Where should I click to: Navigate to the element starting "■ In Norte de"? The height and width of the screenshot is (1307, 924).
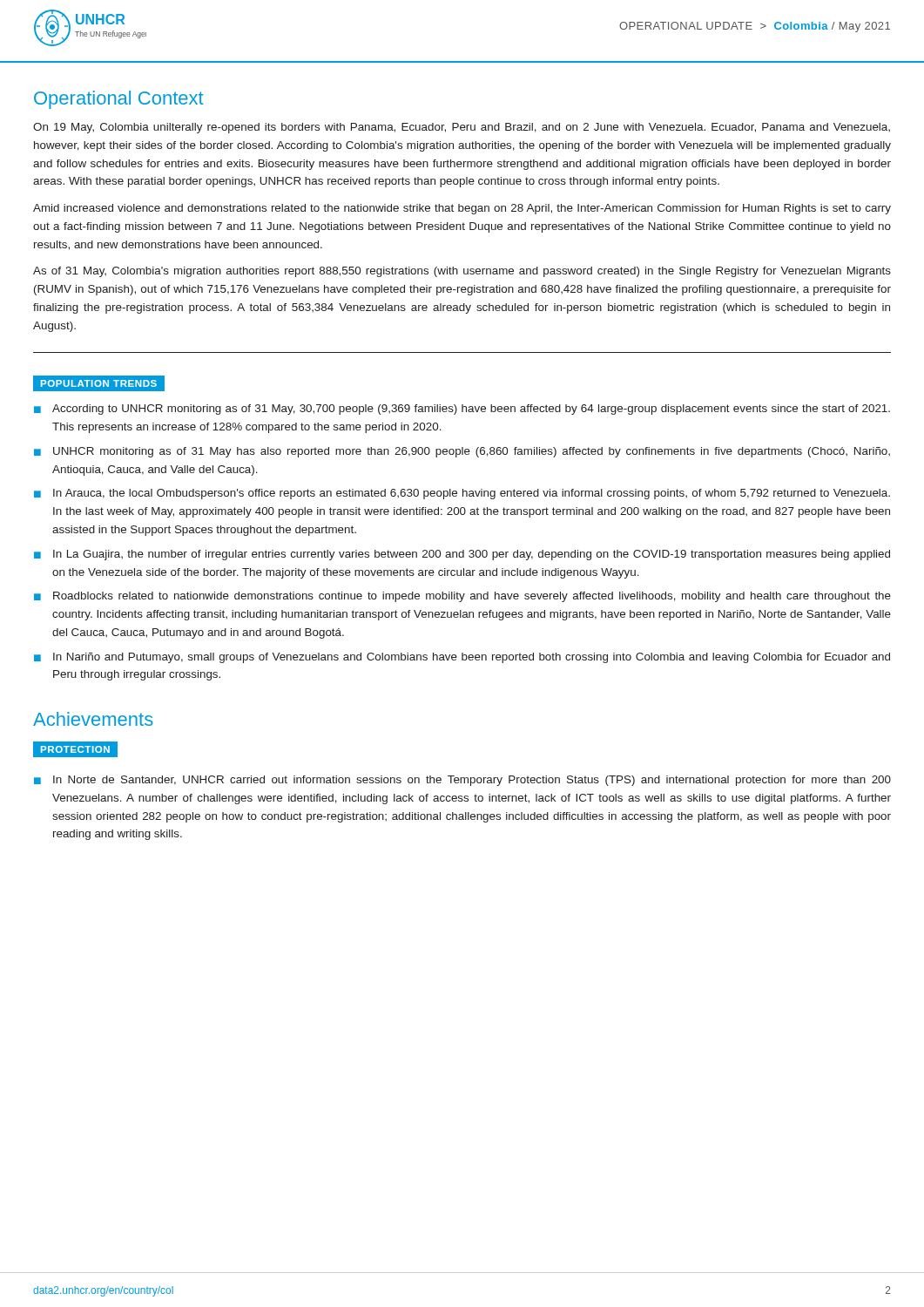[462, 807]
